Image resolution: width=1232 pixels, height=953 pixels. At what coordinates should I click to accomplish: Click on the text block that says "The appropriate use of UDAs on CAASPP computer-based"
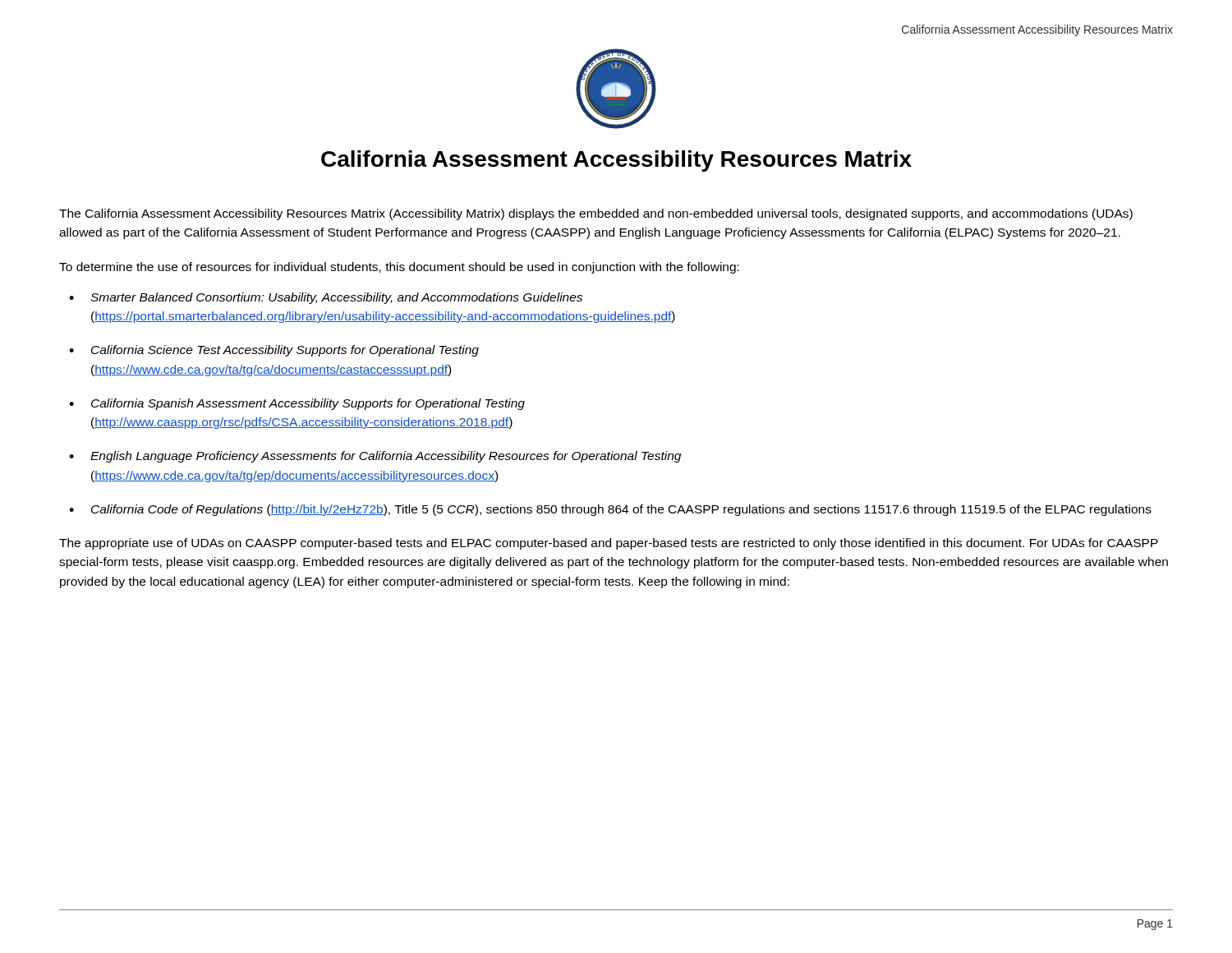614,562
